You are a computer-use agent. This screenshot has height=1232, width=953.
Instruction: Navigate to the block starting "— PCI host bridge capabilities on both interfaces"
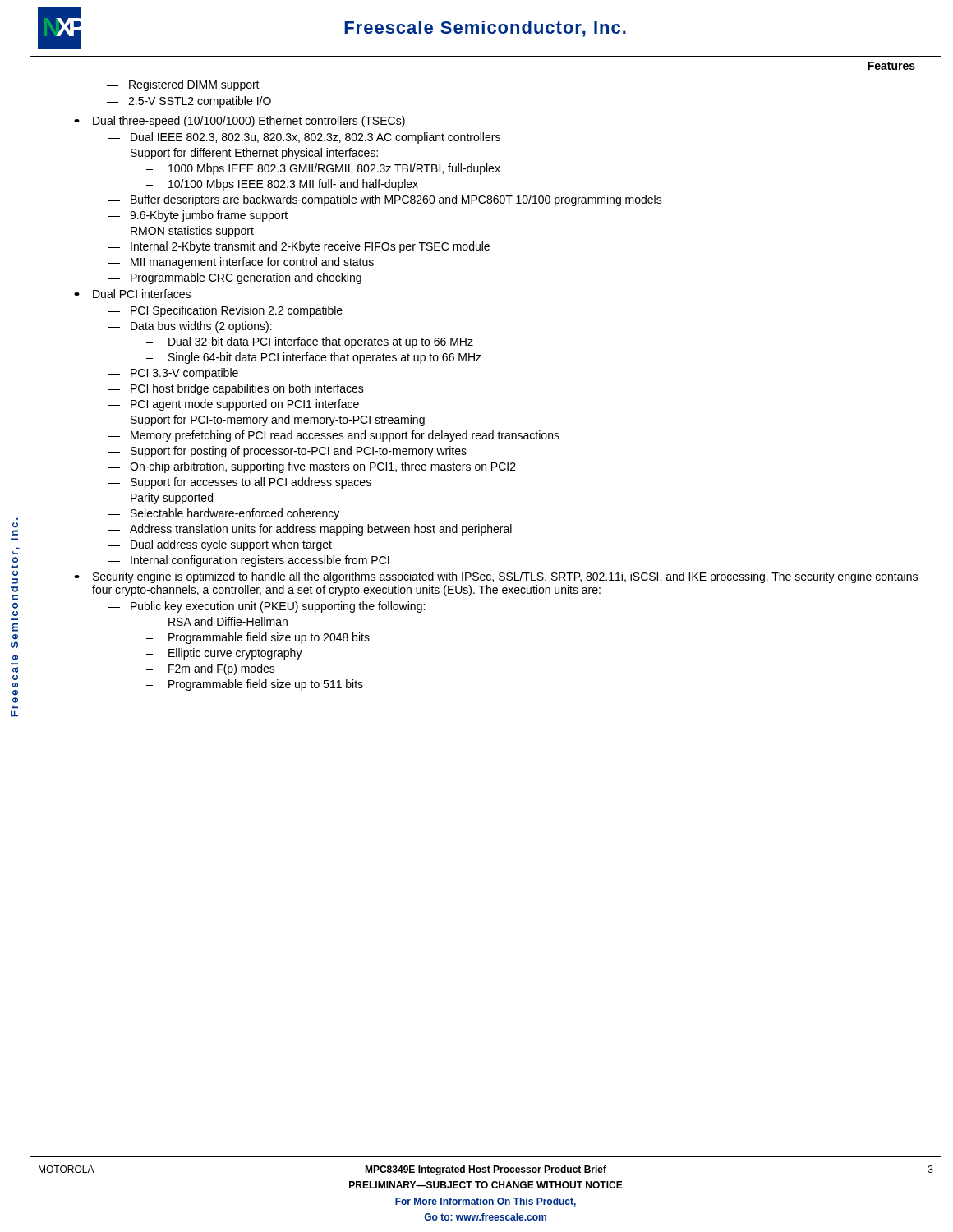236,389
